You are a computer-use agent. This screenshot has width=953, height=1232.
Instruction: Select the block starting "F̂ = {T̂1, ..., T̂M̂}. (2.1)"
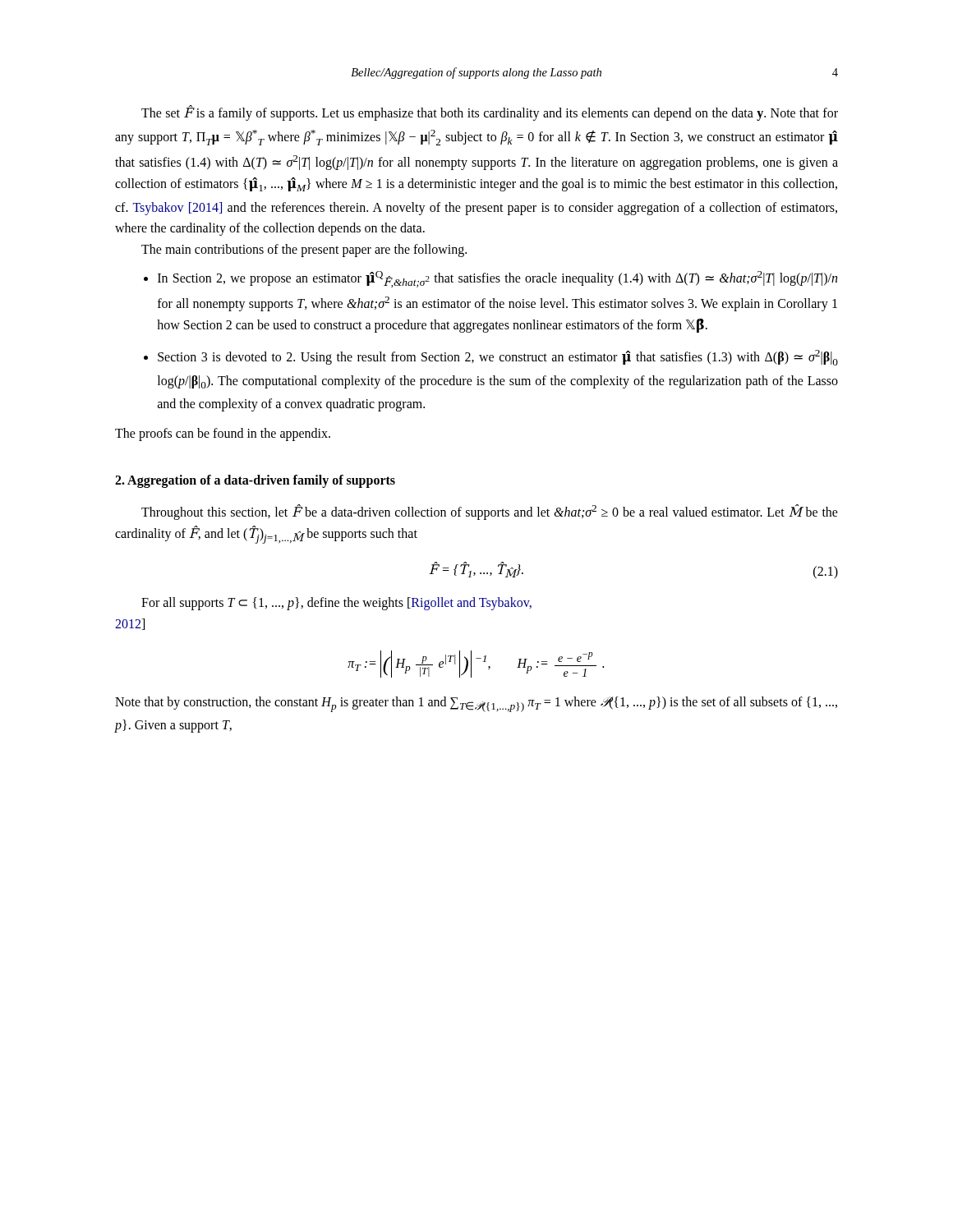point(465,570)
